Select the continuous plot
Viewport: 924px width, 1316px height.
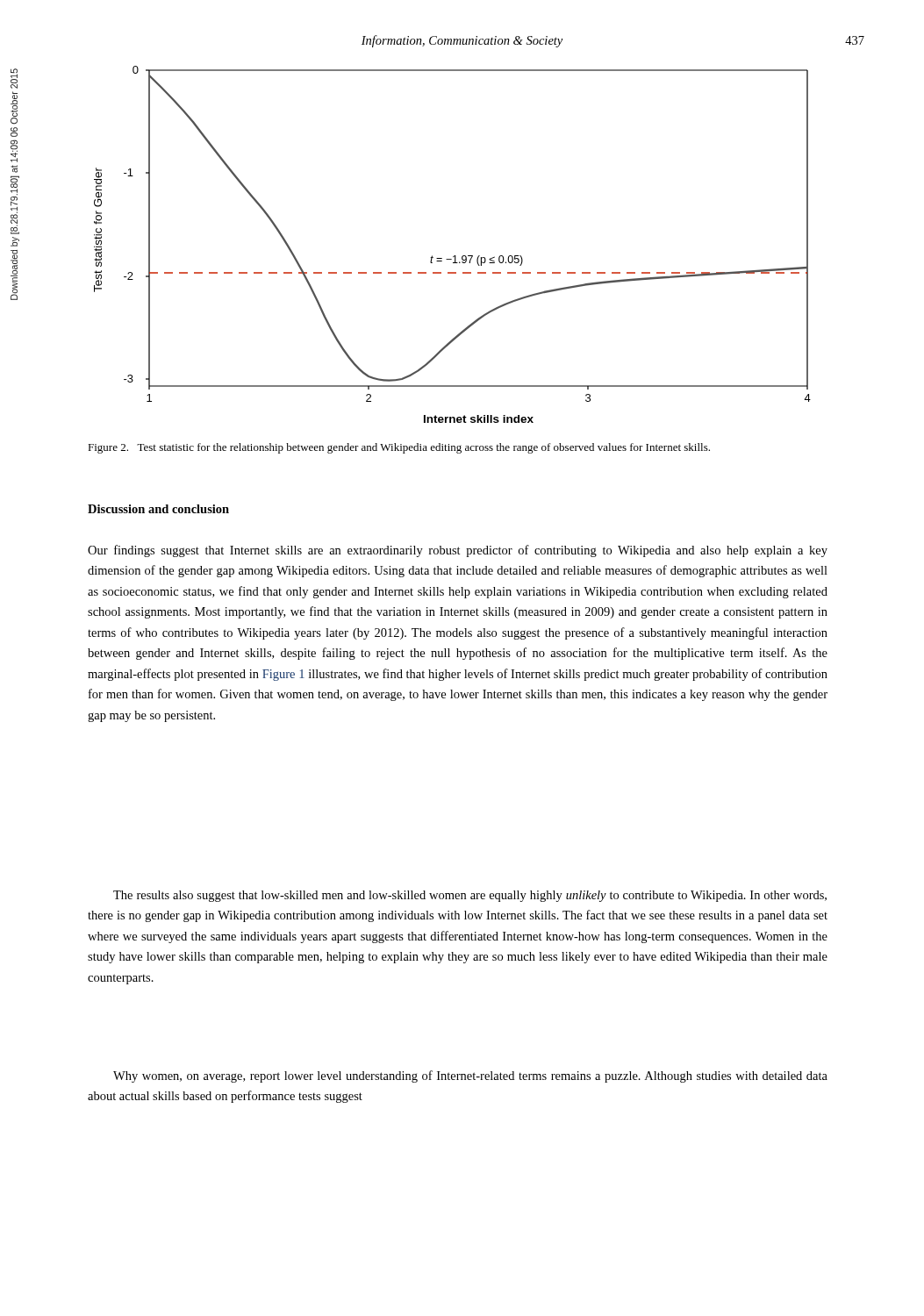461,244
